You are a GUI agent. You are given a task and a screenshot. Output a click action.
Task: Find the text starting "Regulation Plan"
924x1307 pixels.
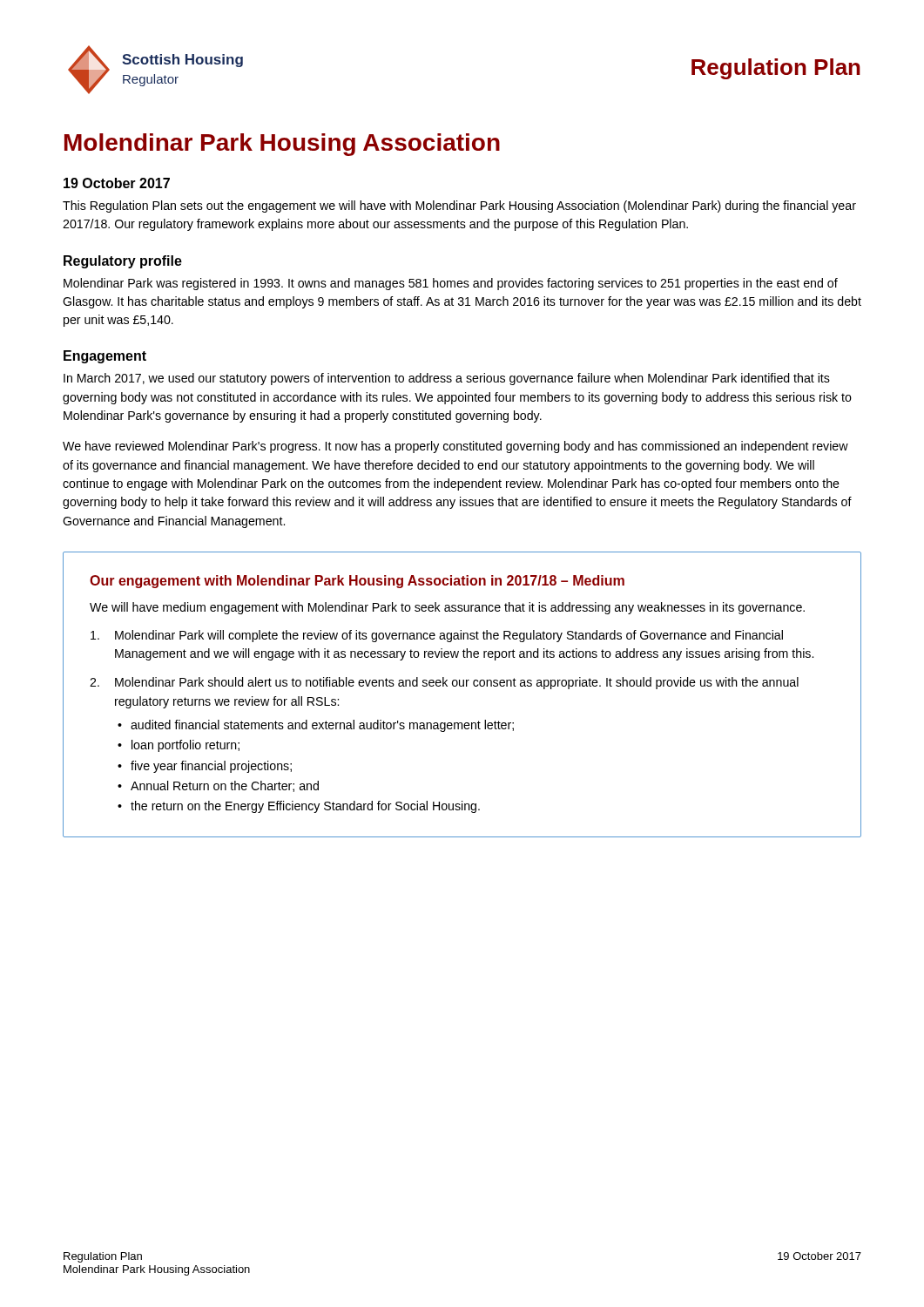pyautogui.click(x=776, y=67)
